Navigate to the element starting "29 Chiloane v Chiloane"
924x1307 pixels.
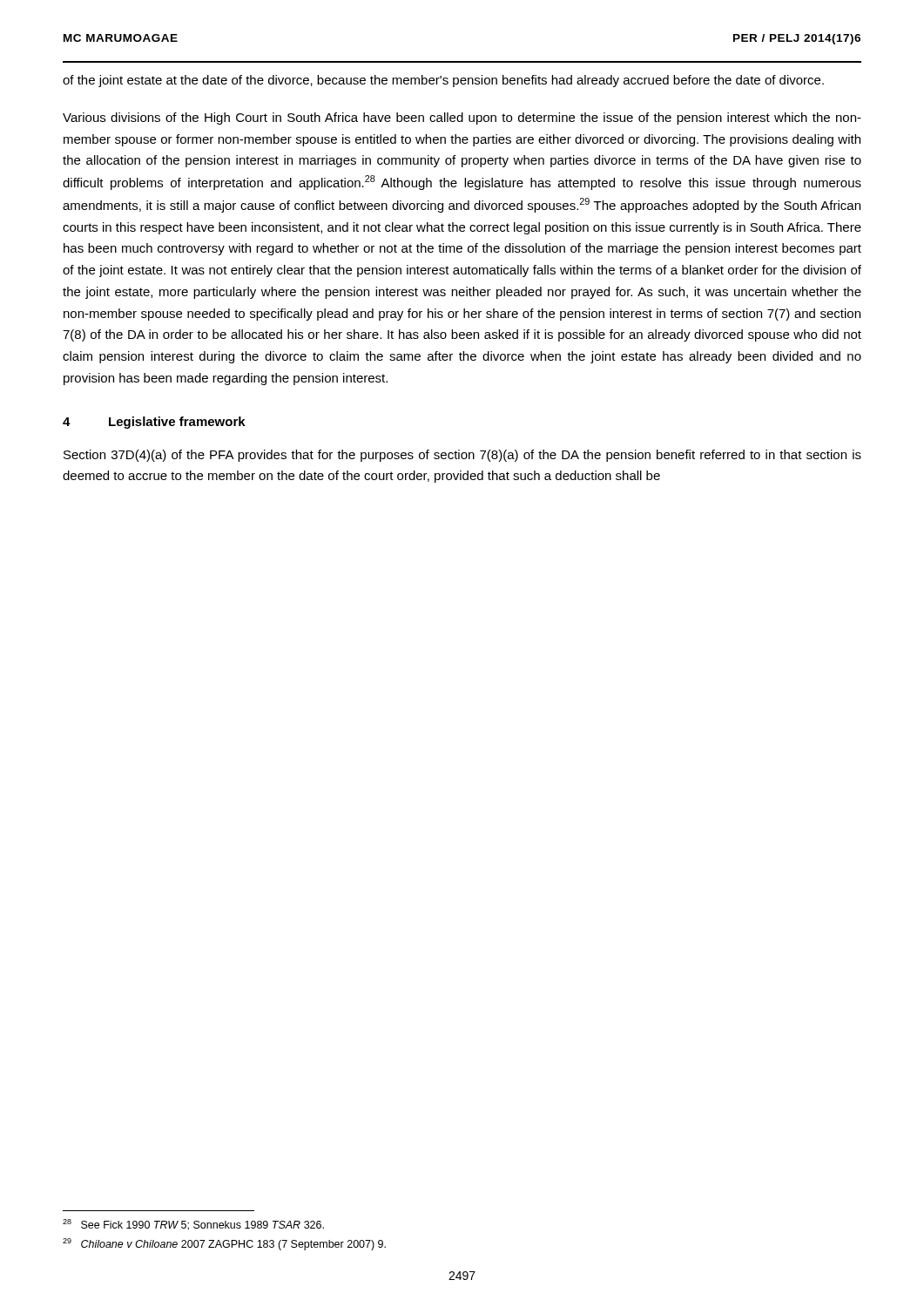coord(225,1244)
